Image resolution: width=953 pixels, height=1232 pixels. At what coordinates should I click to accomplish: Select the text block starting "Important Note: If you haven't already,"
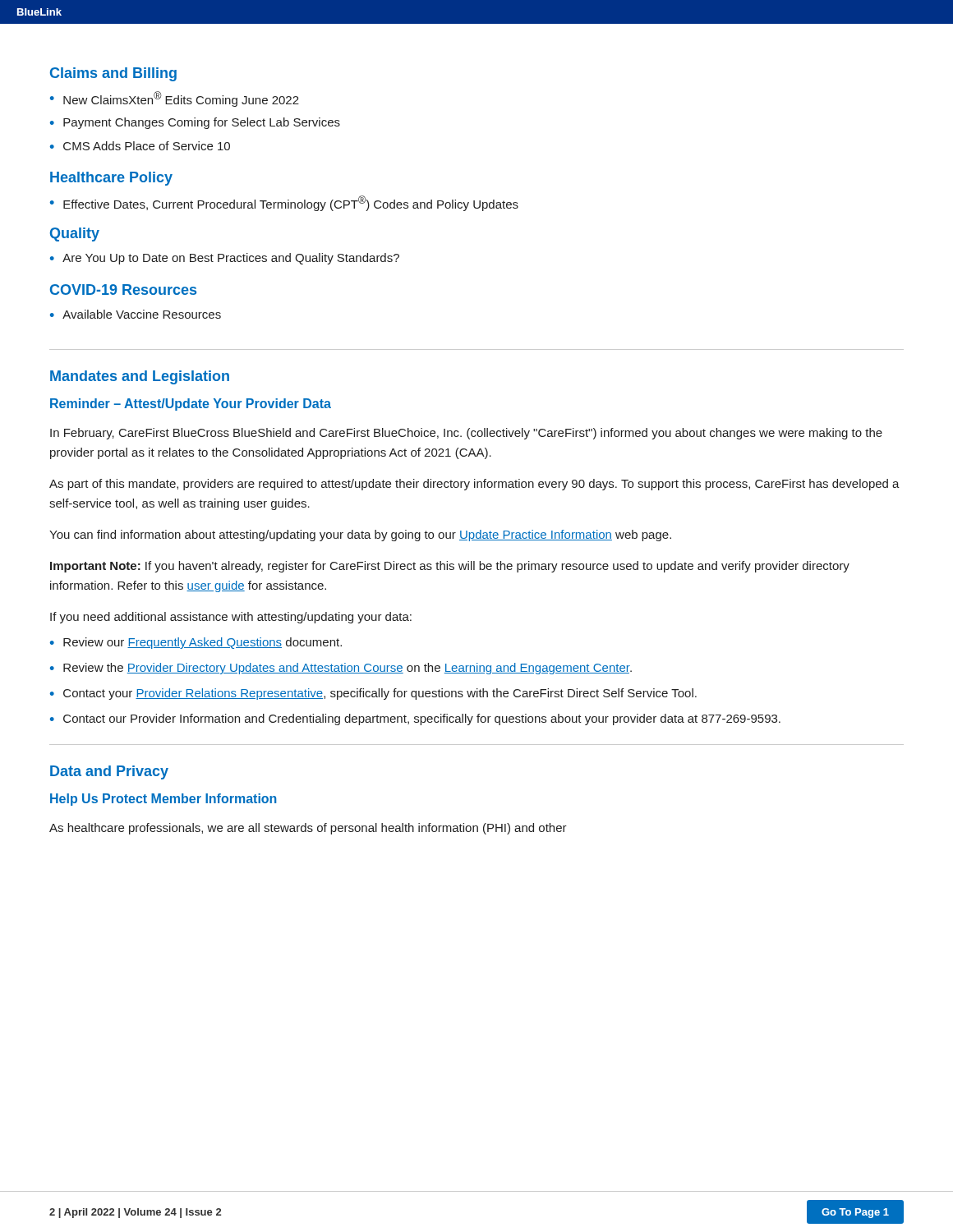449,575
